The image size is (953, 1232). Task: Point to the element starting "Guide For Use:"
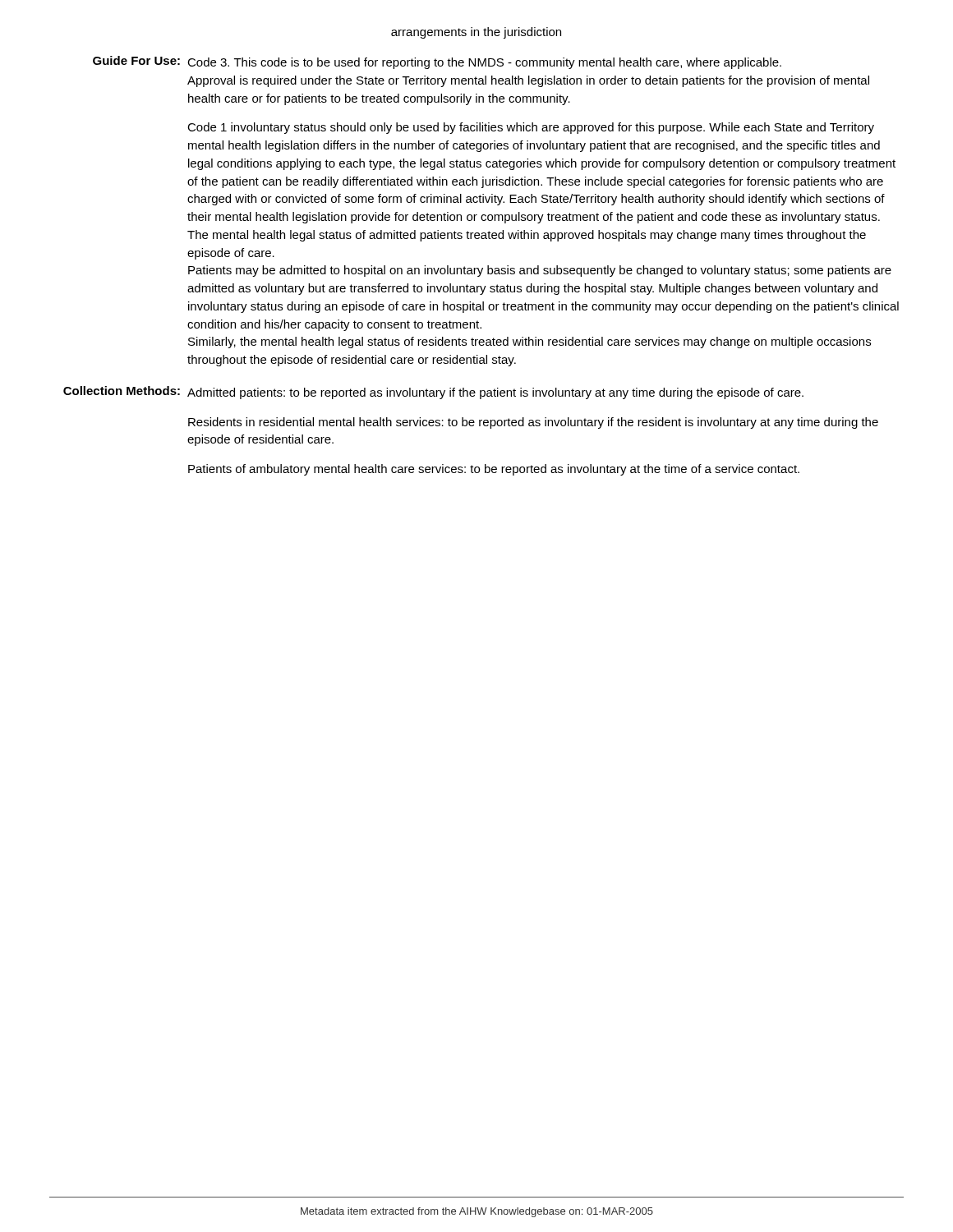point(137,60)
